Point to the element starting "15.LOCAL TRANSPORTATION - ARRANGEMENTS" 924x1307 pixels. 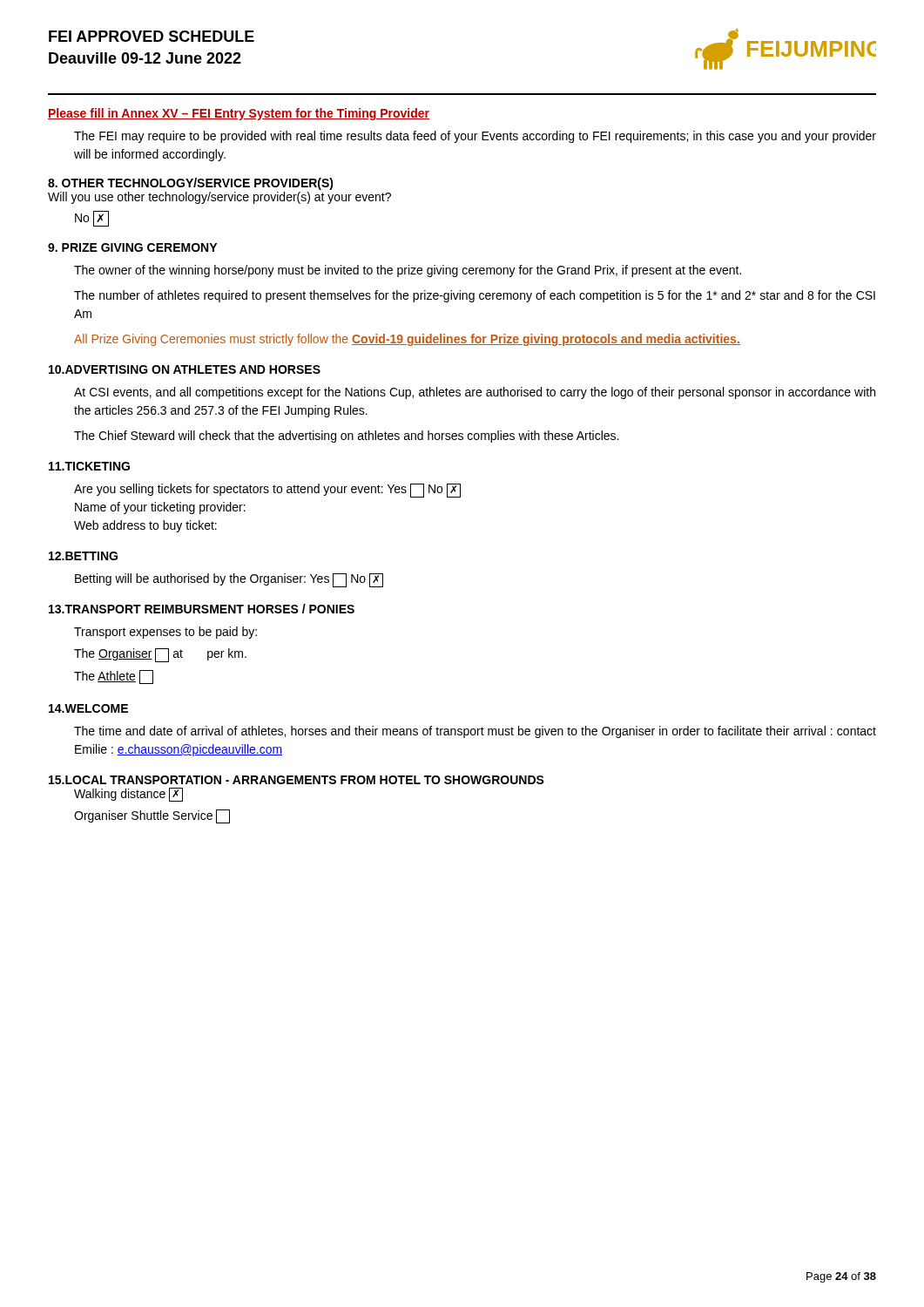tap(296, 787)
